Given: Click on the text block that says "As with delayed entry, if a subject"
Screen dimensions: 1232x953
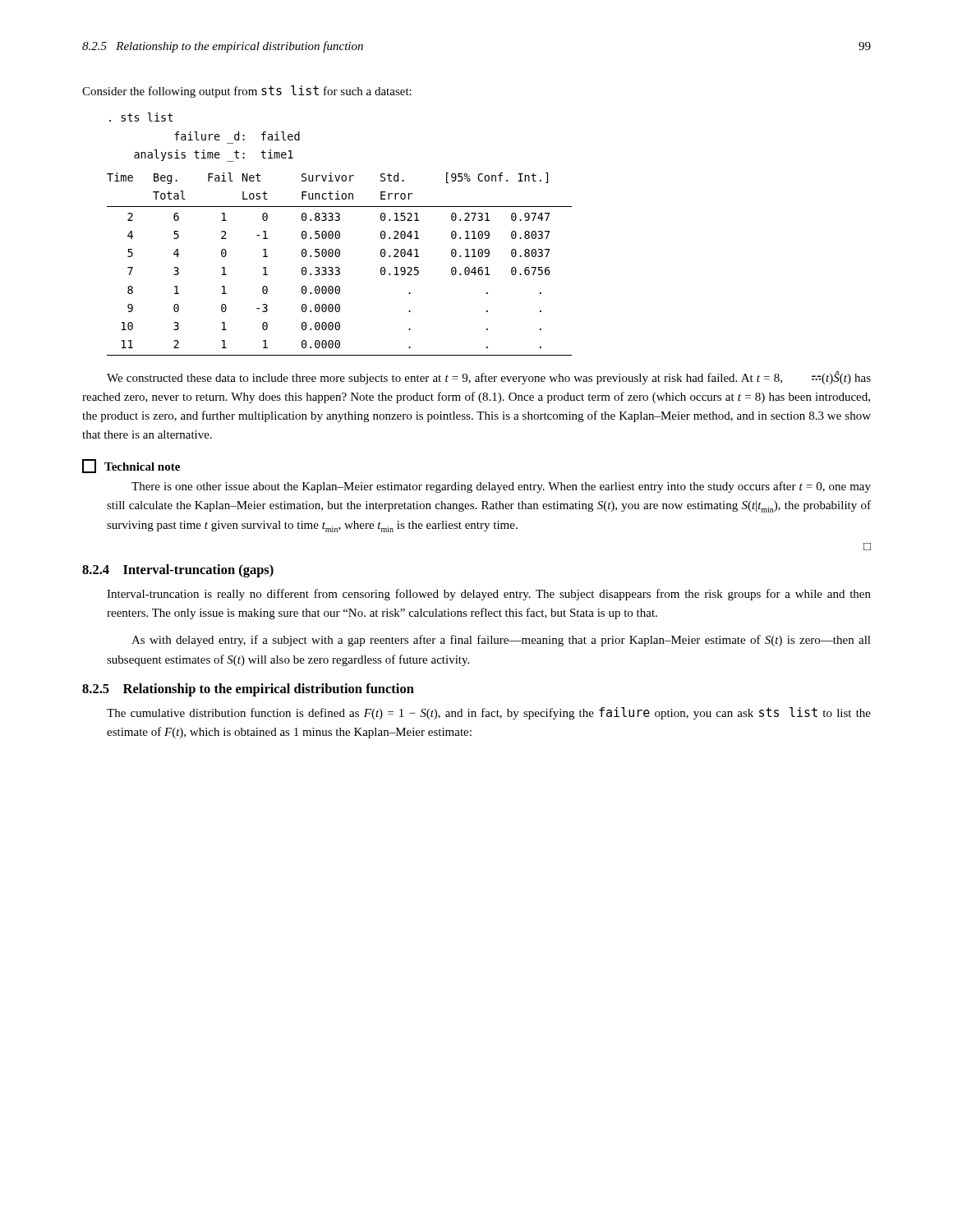Looking at the screenshot, I should pos(489,650).
